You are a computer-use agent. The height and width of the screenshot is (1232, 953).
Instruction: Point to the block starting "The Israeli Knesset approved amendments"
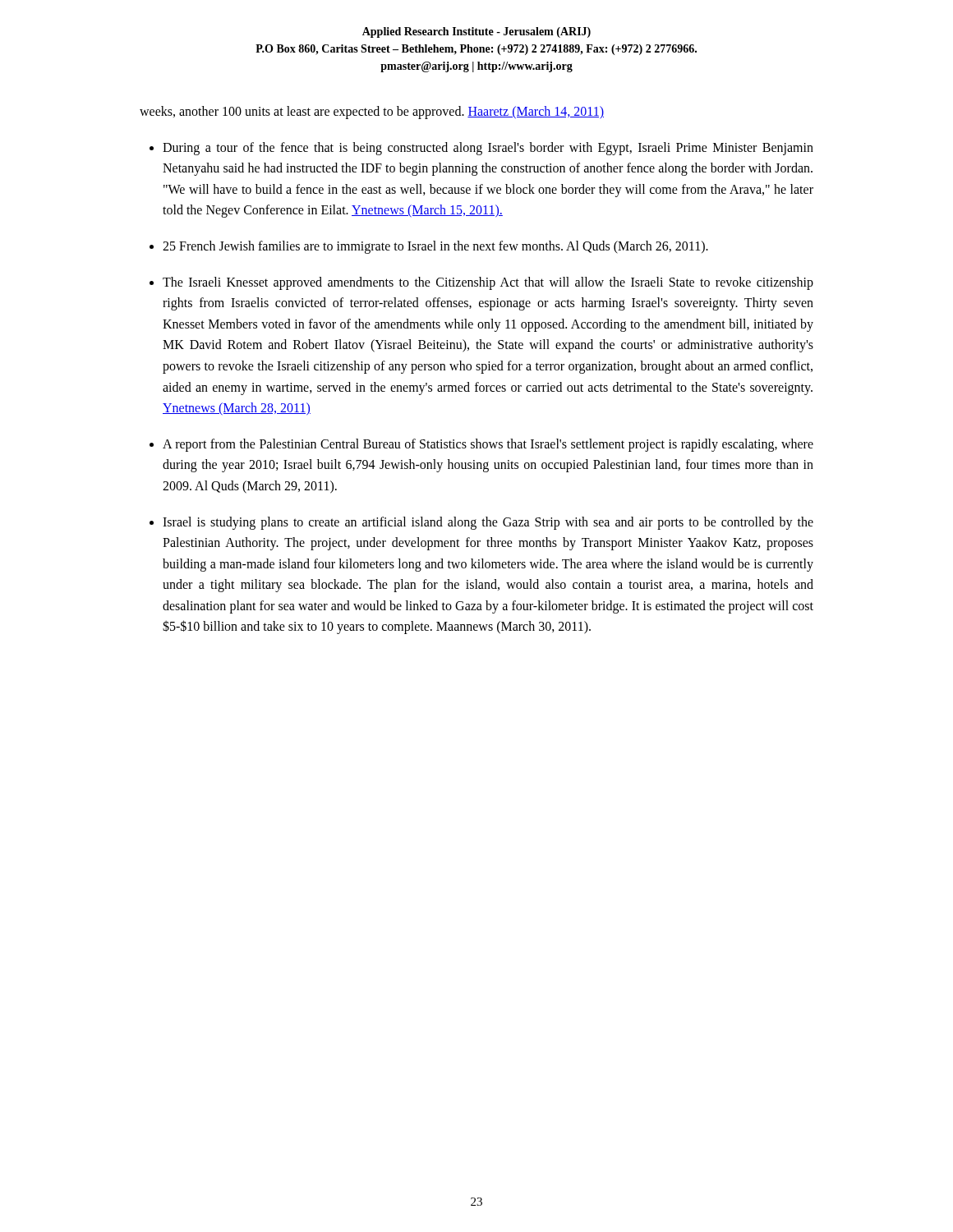point(488,345)
